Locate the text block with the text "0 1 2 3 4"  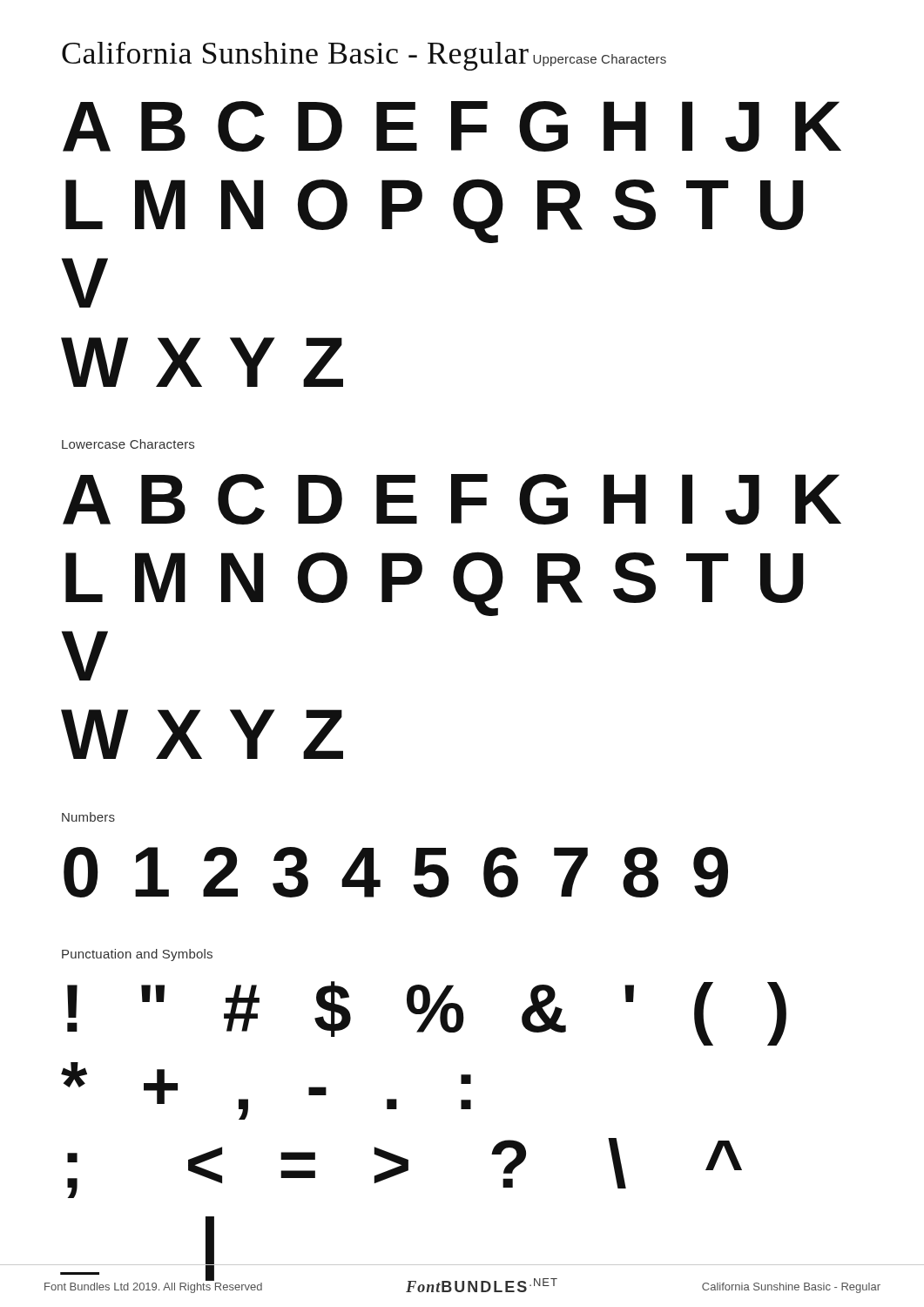(462, 872)
